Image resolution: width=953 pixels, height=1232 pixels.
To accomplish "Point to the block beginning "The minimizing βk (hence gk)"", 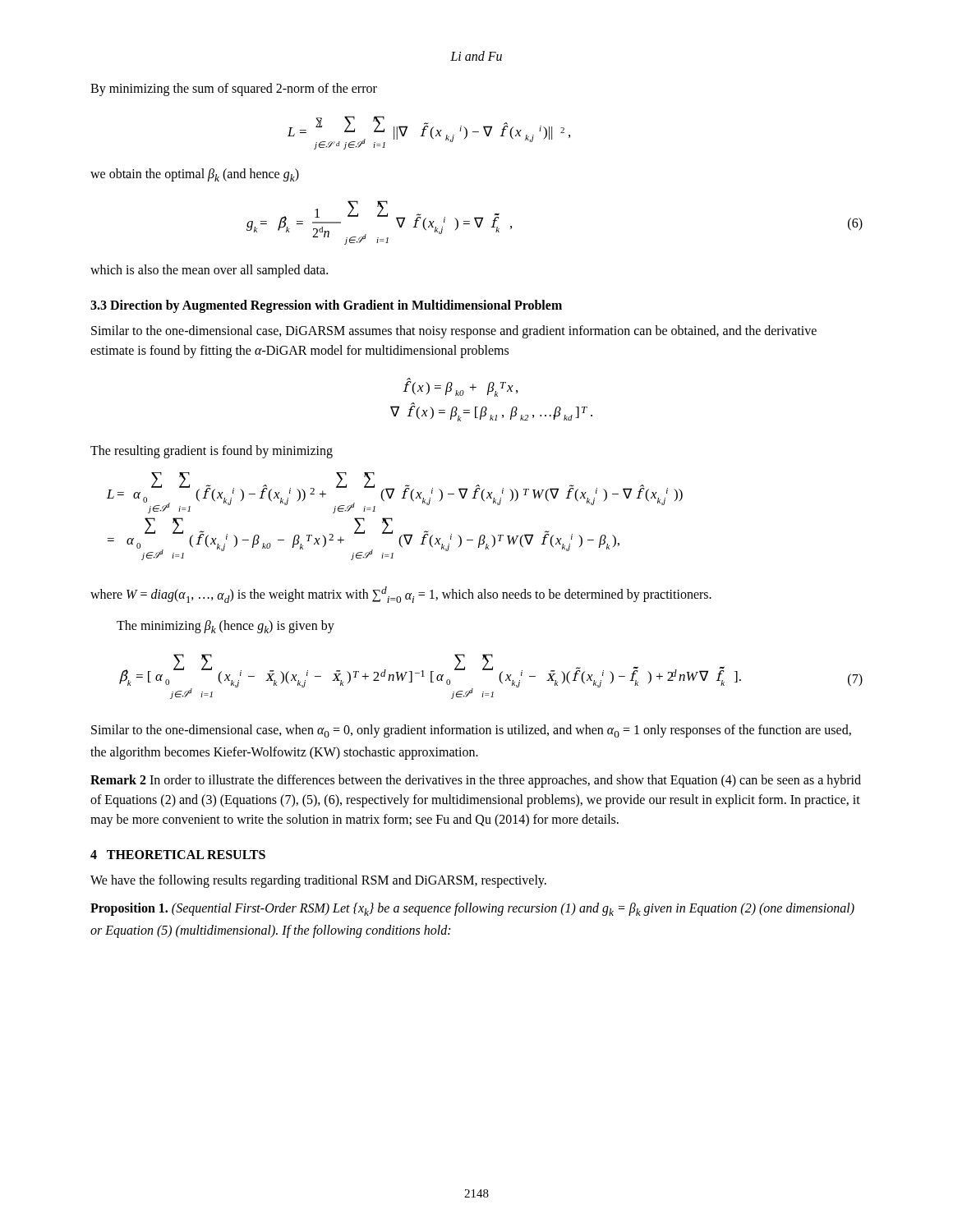I will (226, 627).
